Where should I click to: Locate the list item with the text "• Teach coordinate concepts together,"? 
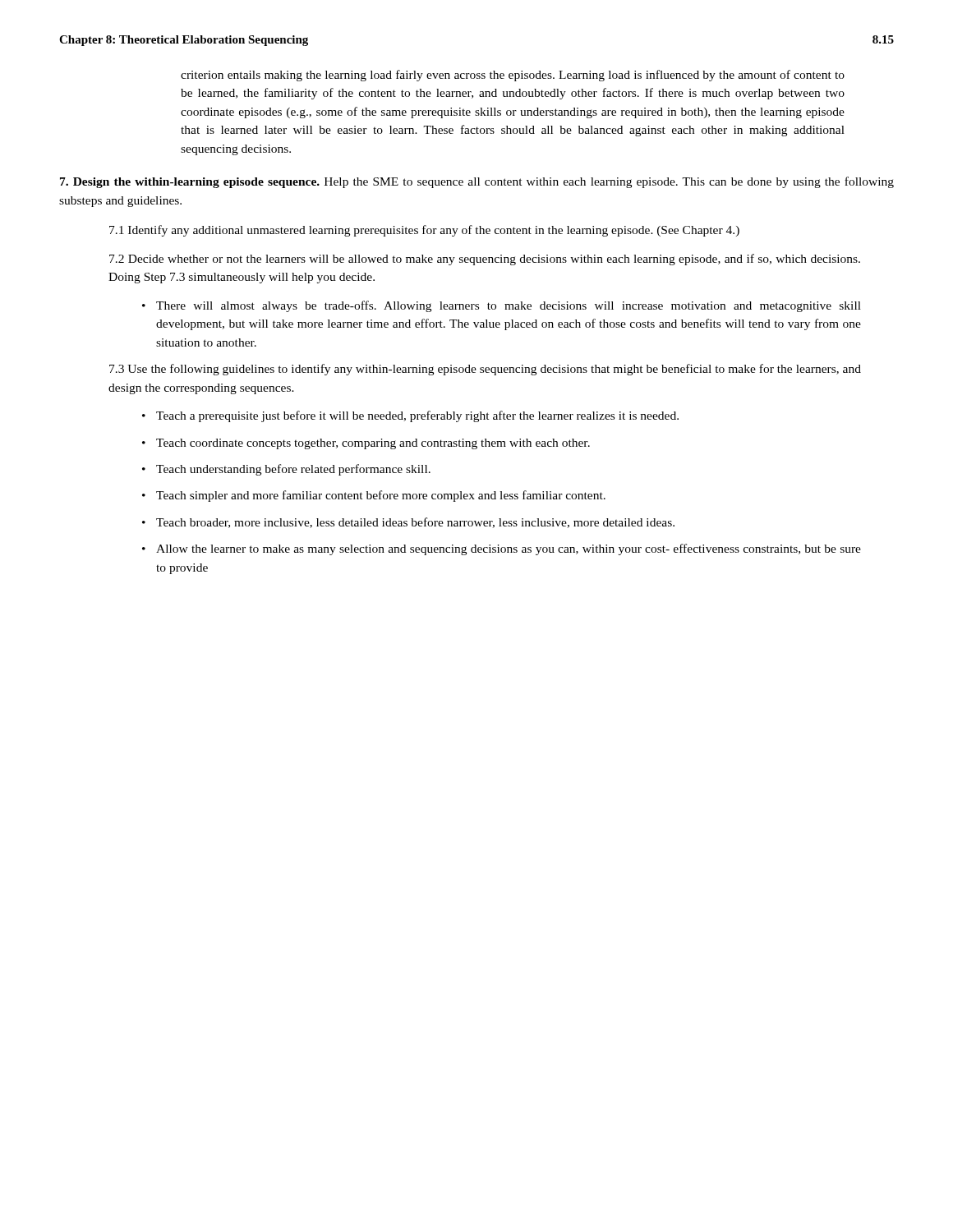coord(501,442)
